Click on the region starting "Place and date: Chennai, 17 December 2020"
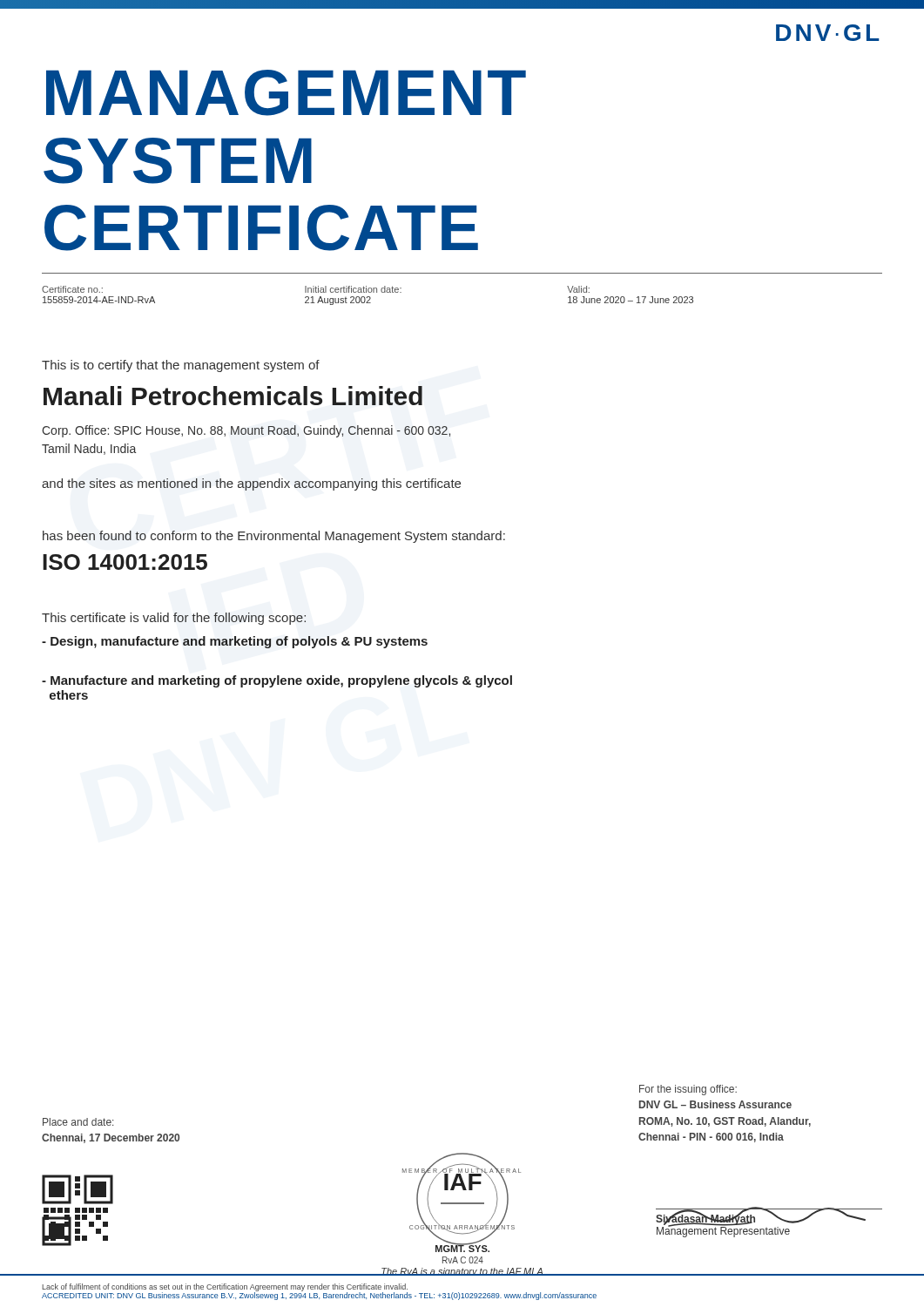Viewport: 924px width, 1307px height. click(111, 1130)
